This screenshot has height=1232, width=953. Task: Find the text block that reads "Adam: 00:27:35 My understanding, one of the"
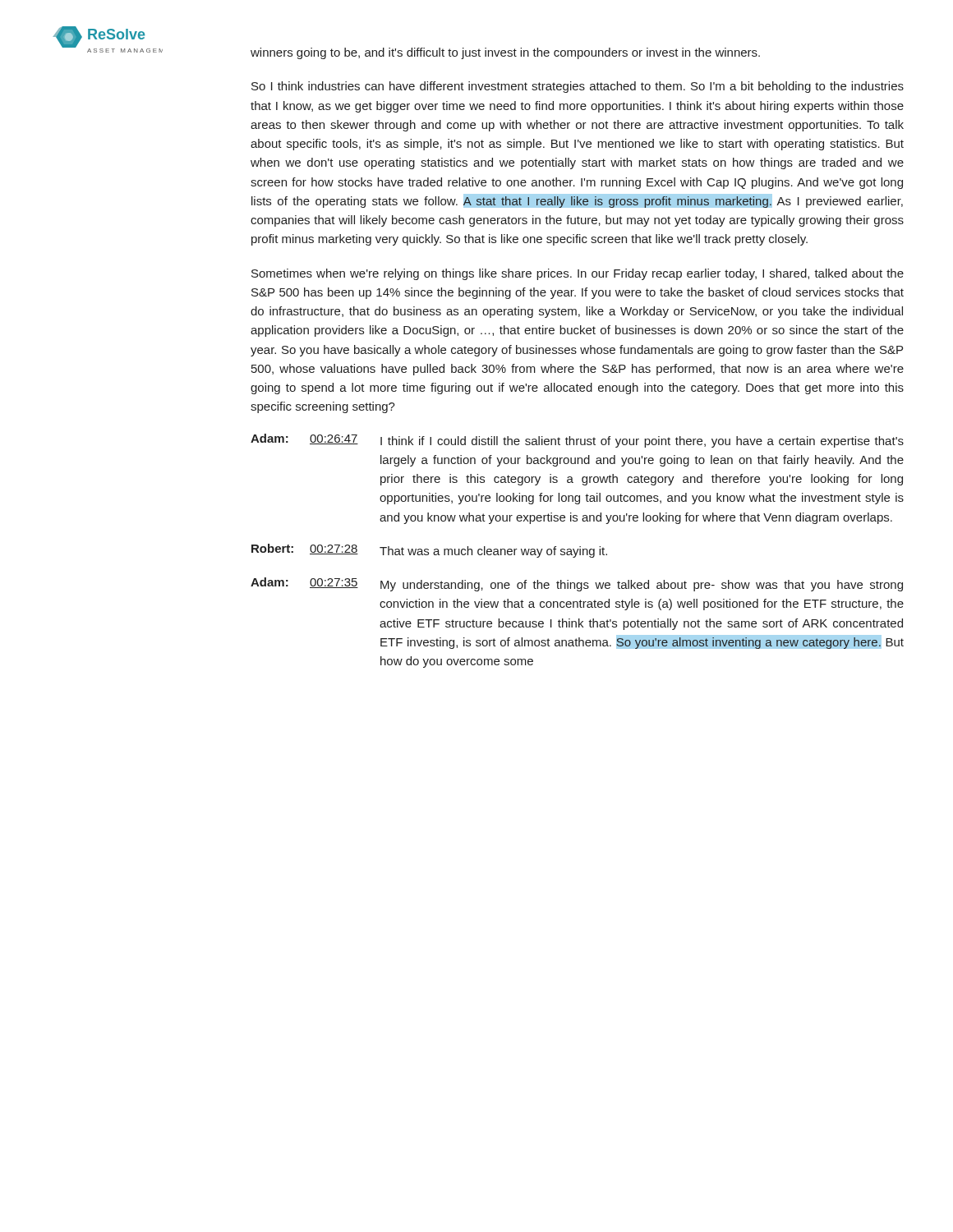click(x=577, y=623)
